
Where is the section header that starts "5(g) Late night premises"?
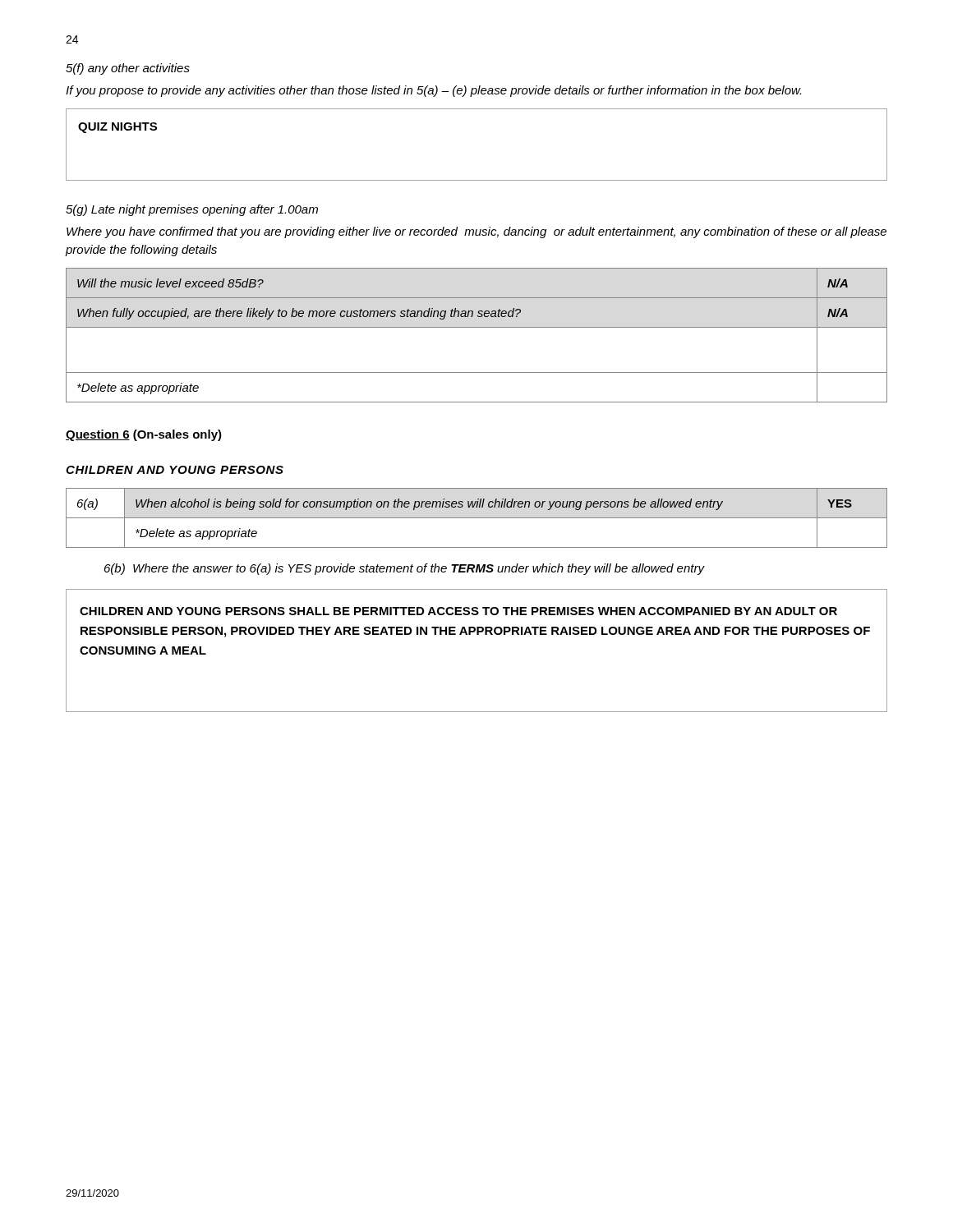pos(192,209)
